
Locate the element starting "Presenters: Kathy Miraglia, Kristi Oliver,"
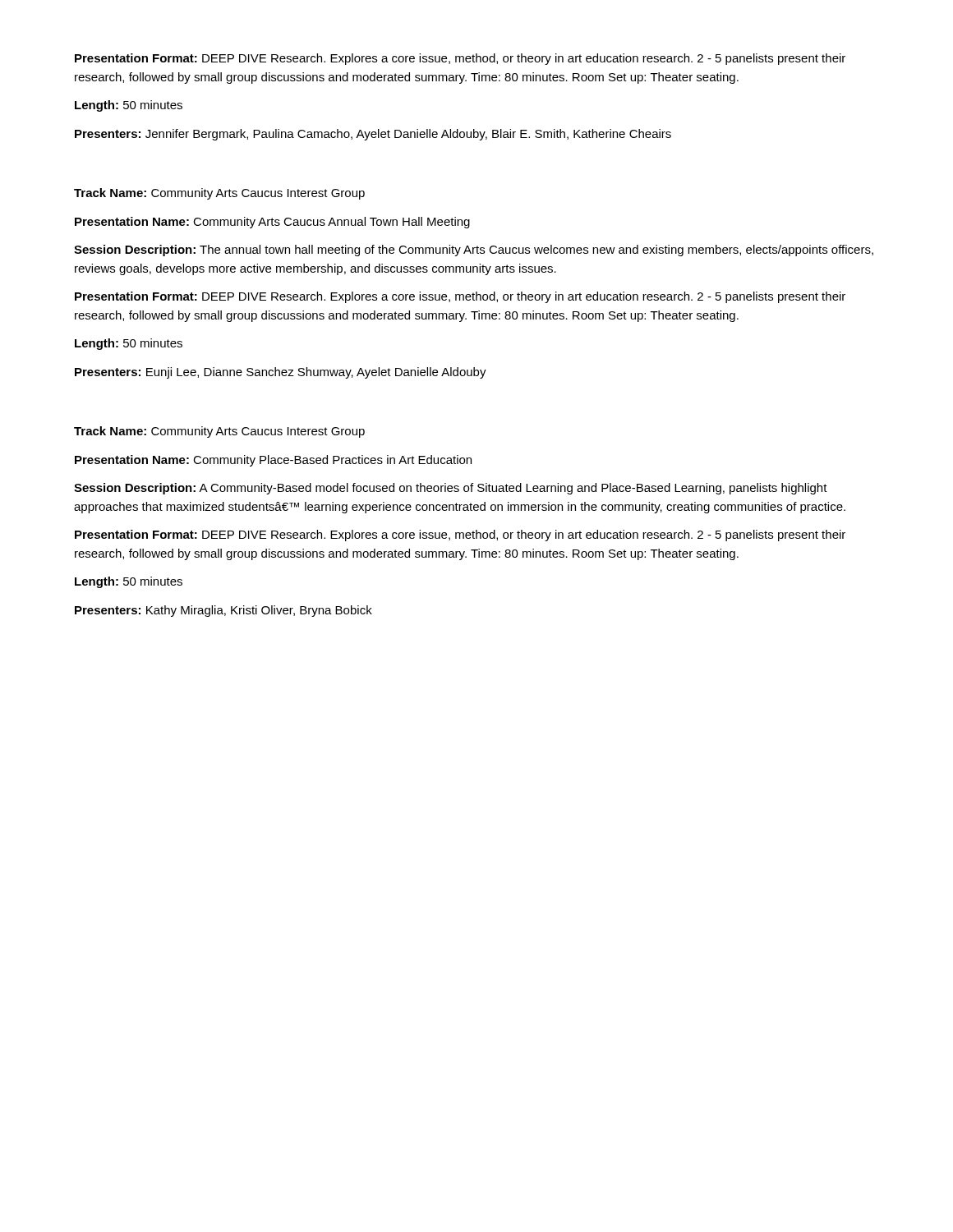tap(223, 609)
